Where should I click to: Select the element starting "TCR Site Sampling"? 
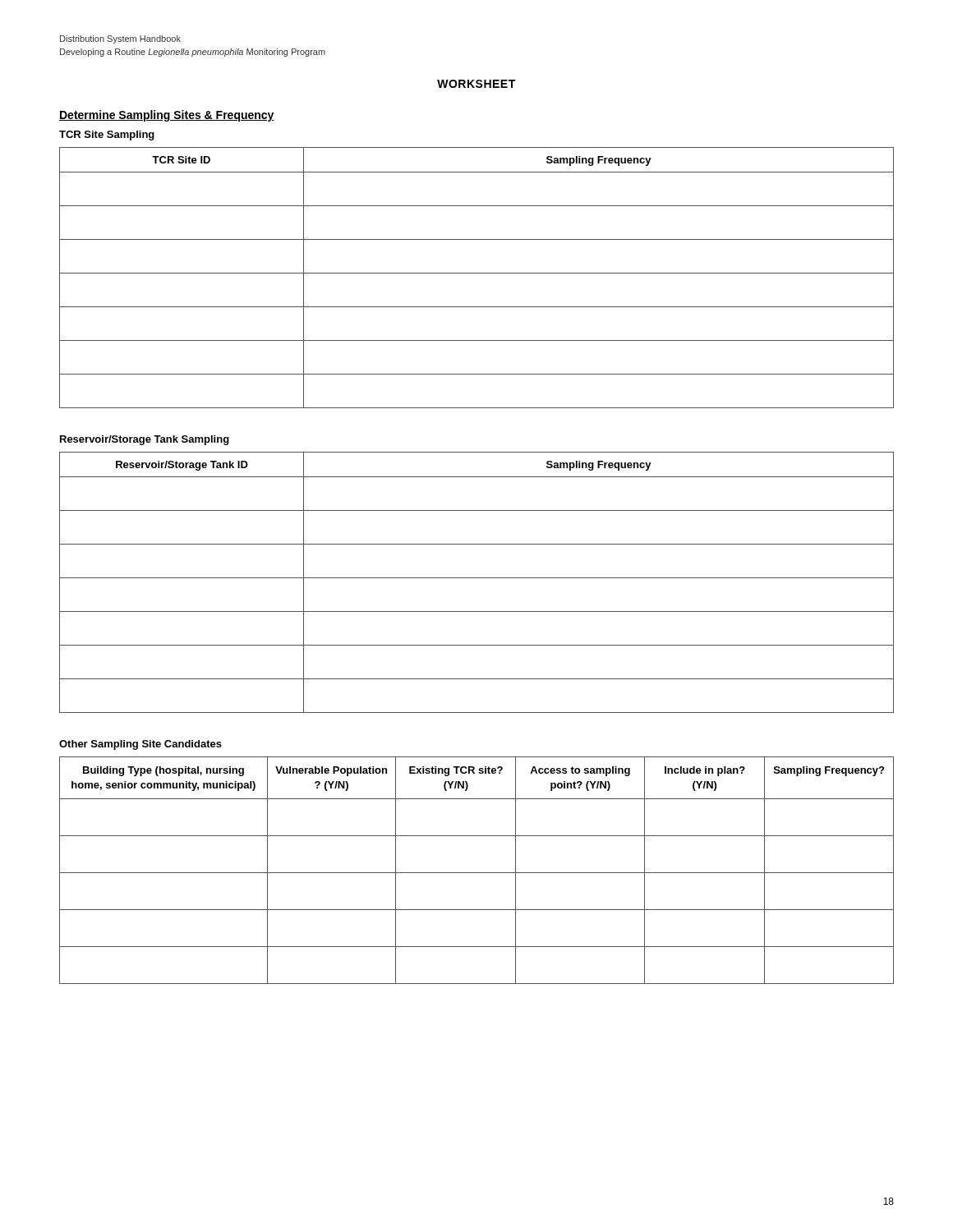(107, 134)
